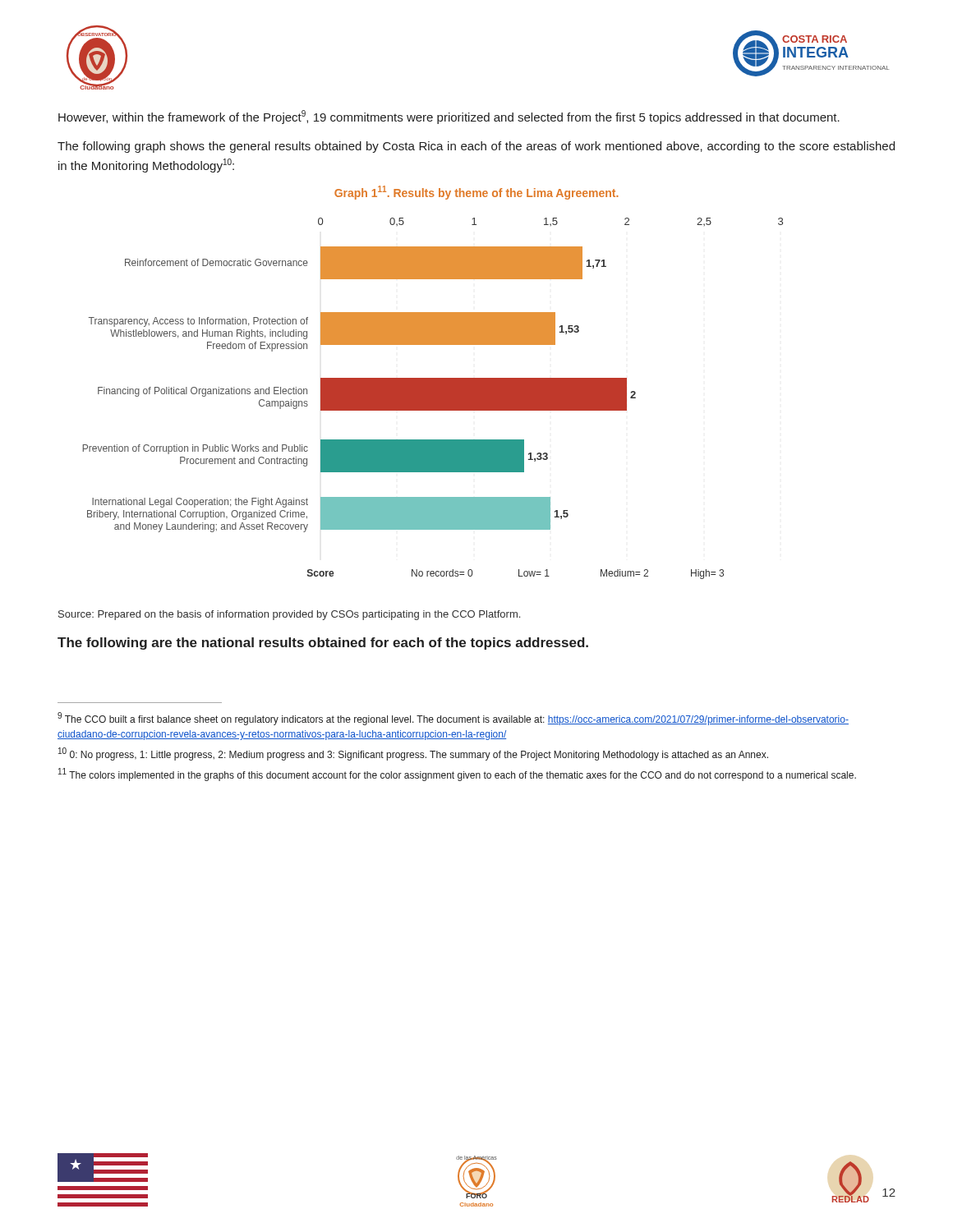953x1232 pixels.
Task: Select the text block that says "The following are the"
Action: coord(323,643)
